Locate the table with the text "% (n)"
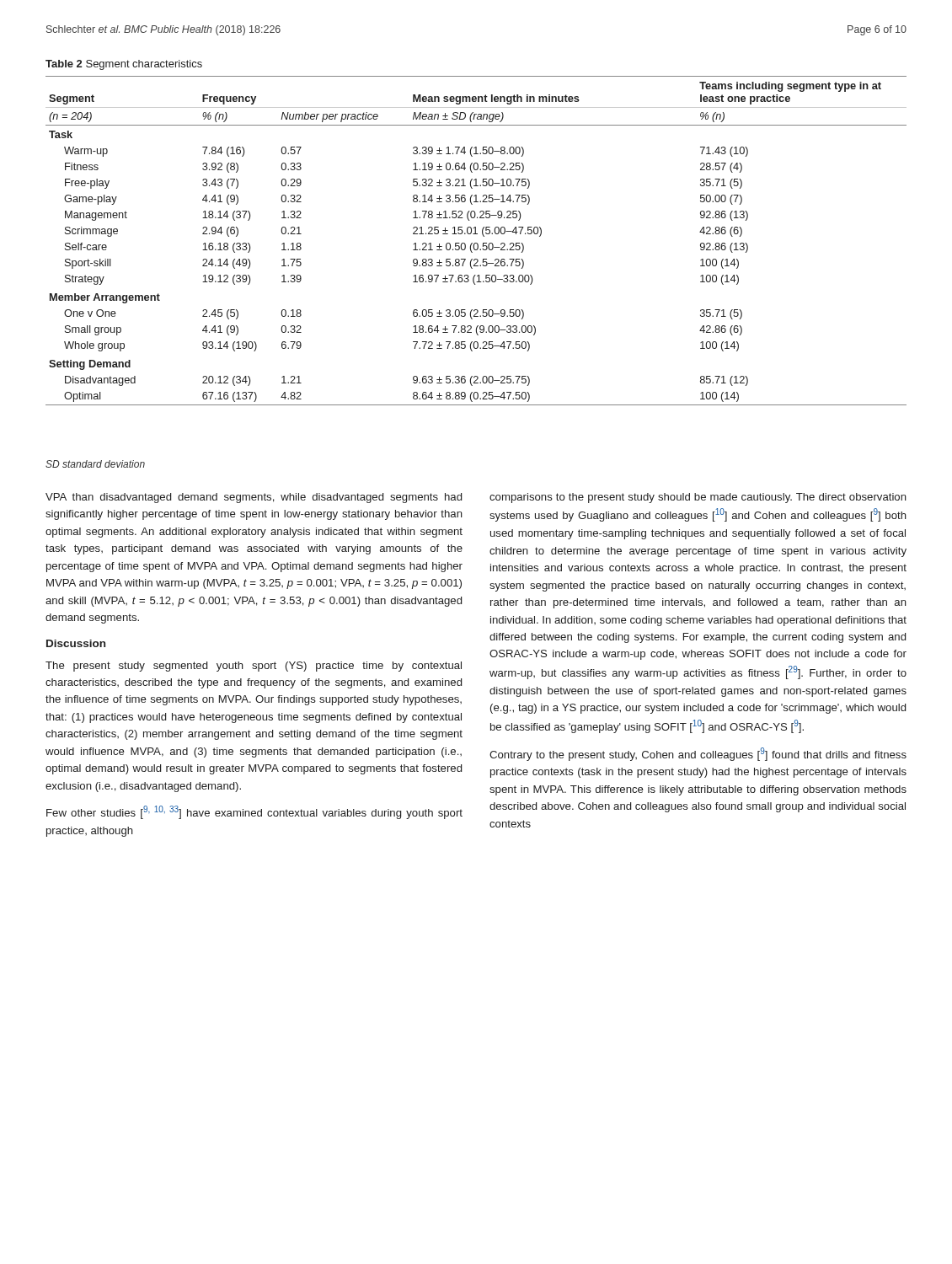Viewport: 952px width, 1264px height. coord(476,241)
